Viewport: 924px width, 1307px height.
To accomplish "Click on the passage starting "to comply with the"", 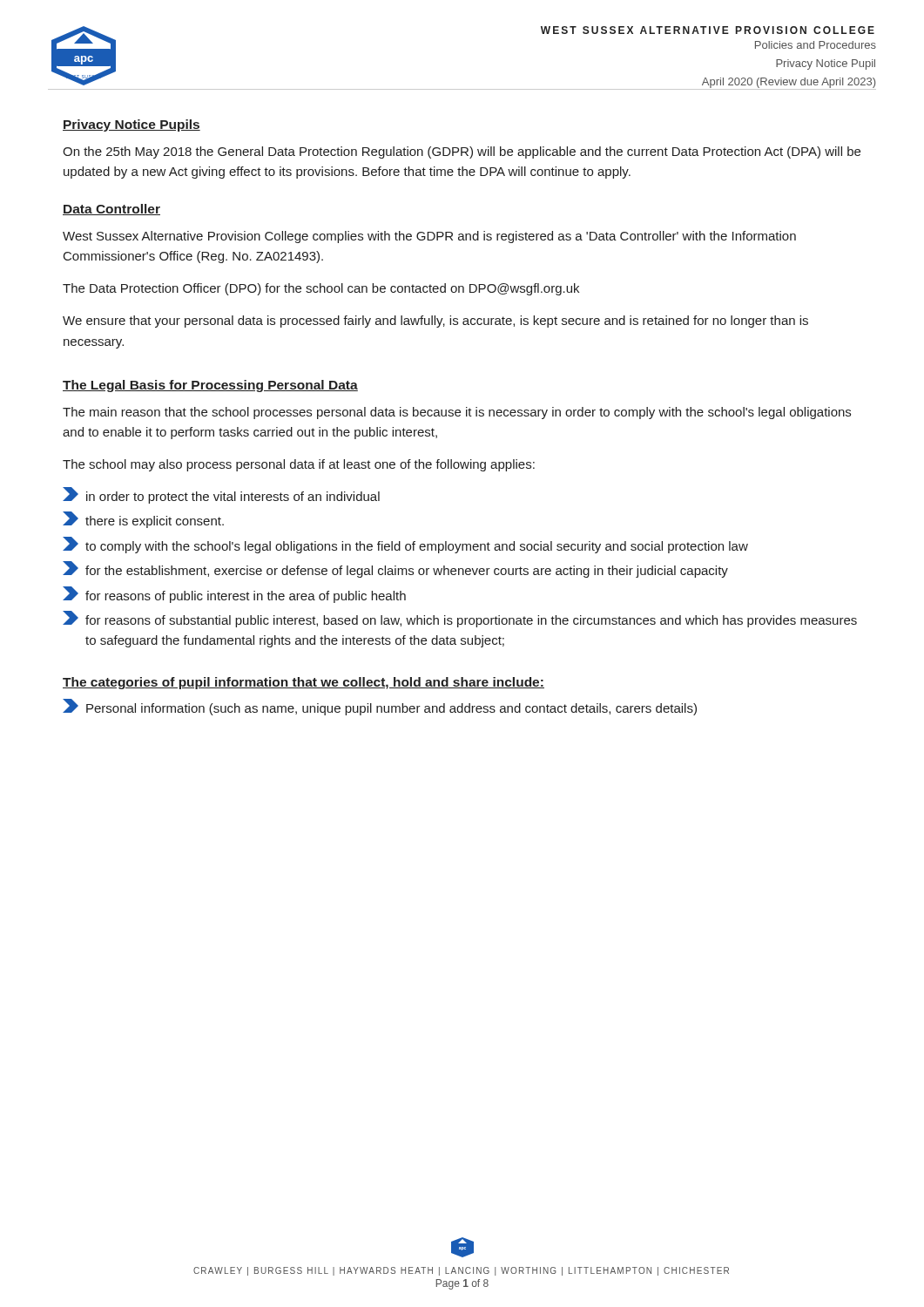I will [x=405, y=546].
